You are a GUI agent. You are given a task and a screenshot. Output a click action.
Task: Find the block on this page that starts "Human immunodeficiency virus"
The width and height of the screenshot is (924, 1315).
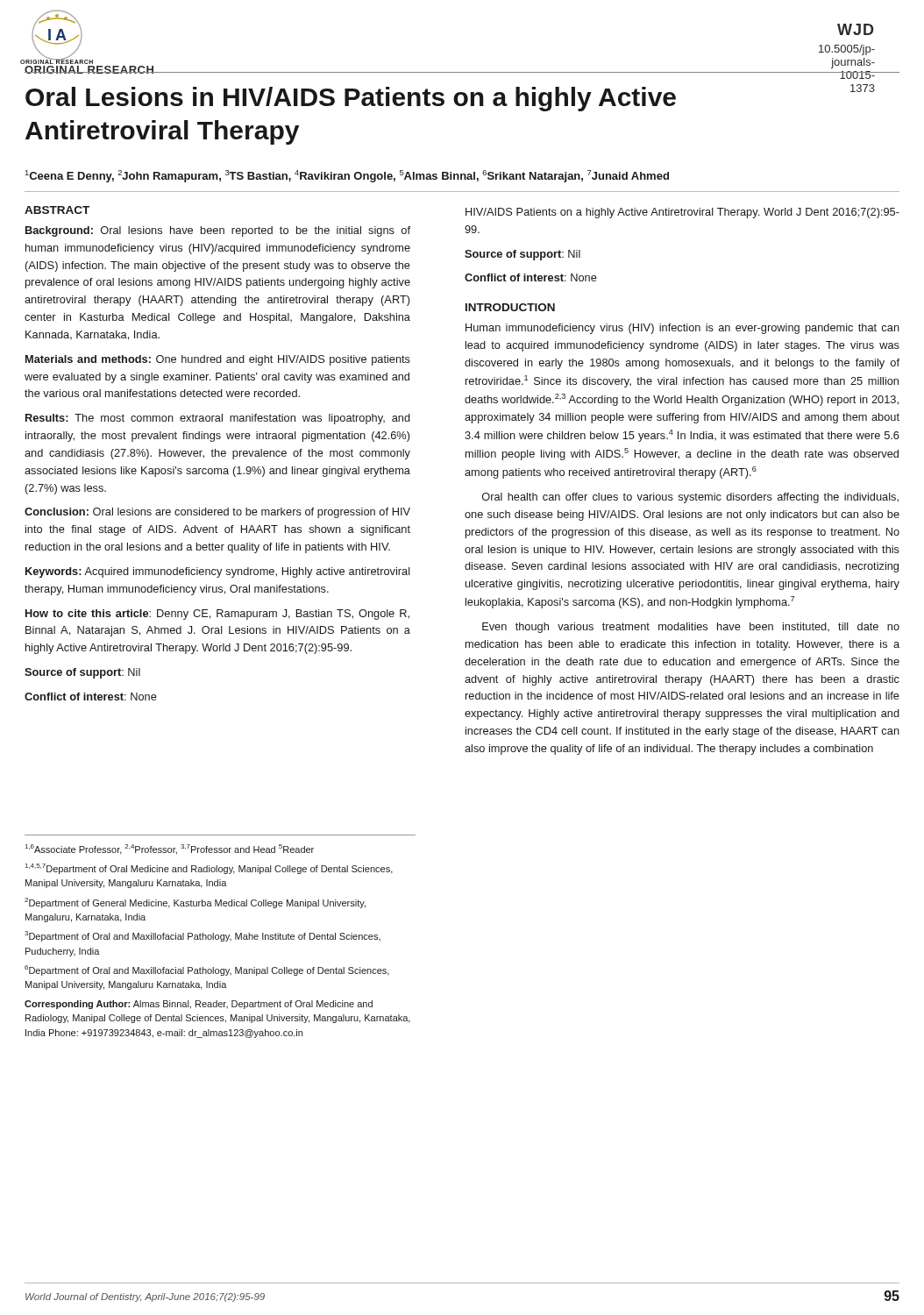coord(682,400)
